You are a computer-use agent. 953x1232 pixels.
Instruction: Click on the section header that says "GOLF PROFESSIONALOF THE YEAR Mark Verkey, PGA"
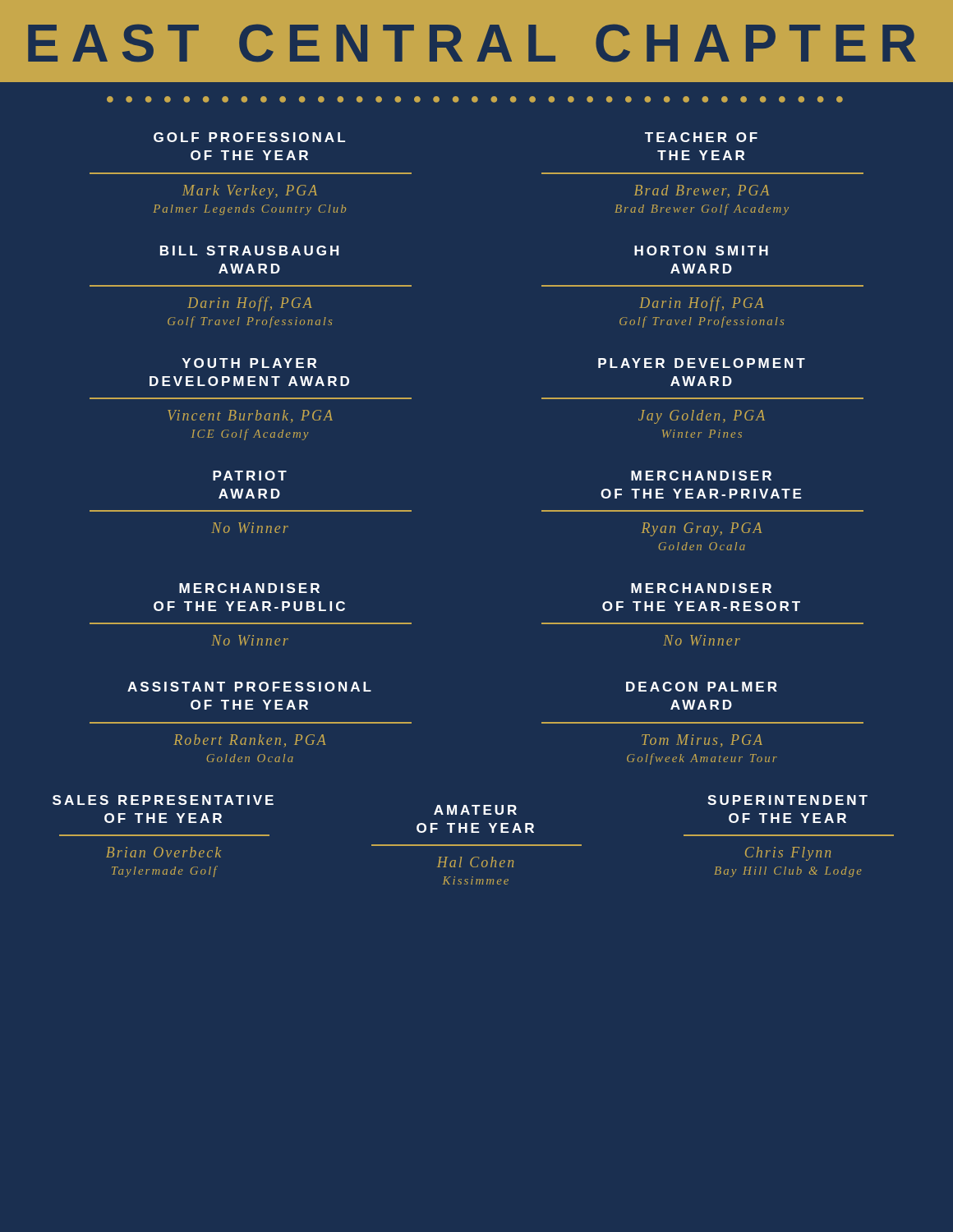[251, 172]
